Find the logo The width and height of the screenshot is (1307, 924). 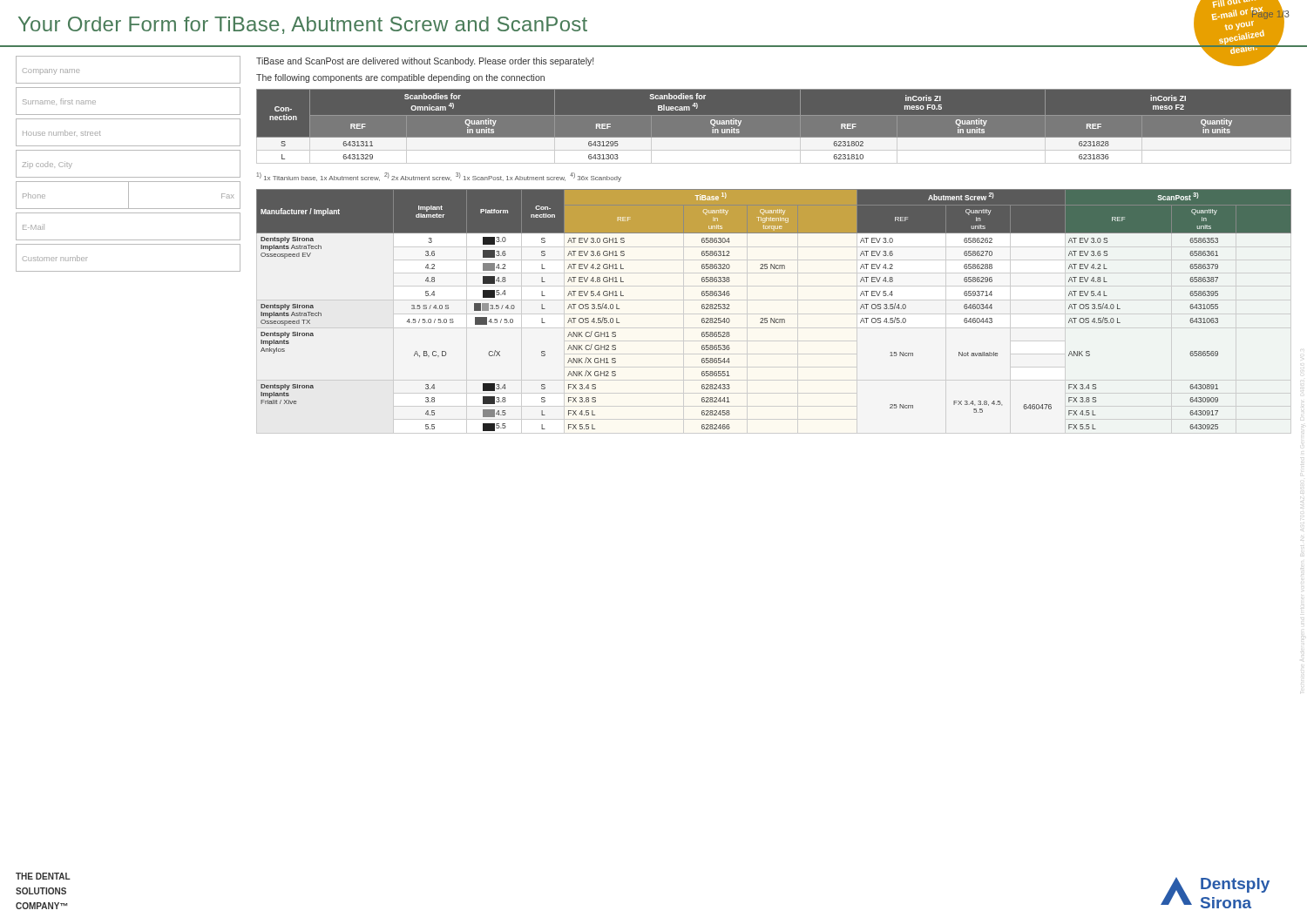[x=1222, y=891]
